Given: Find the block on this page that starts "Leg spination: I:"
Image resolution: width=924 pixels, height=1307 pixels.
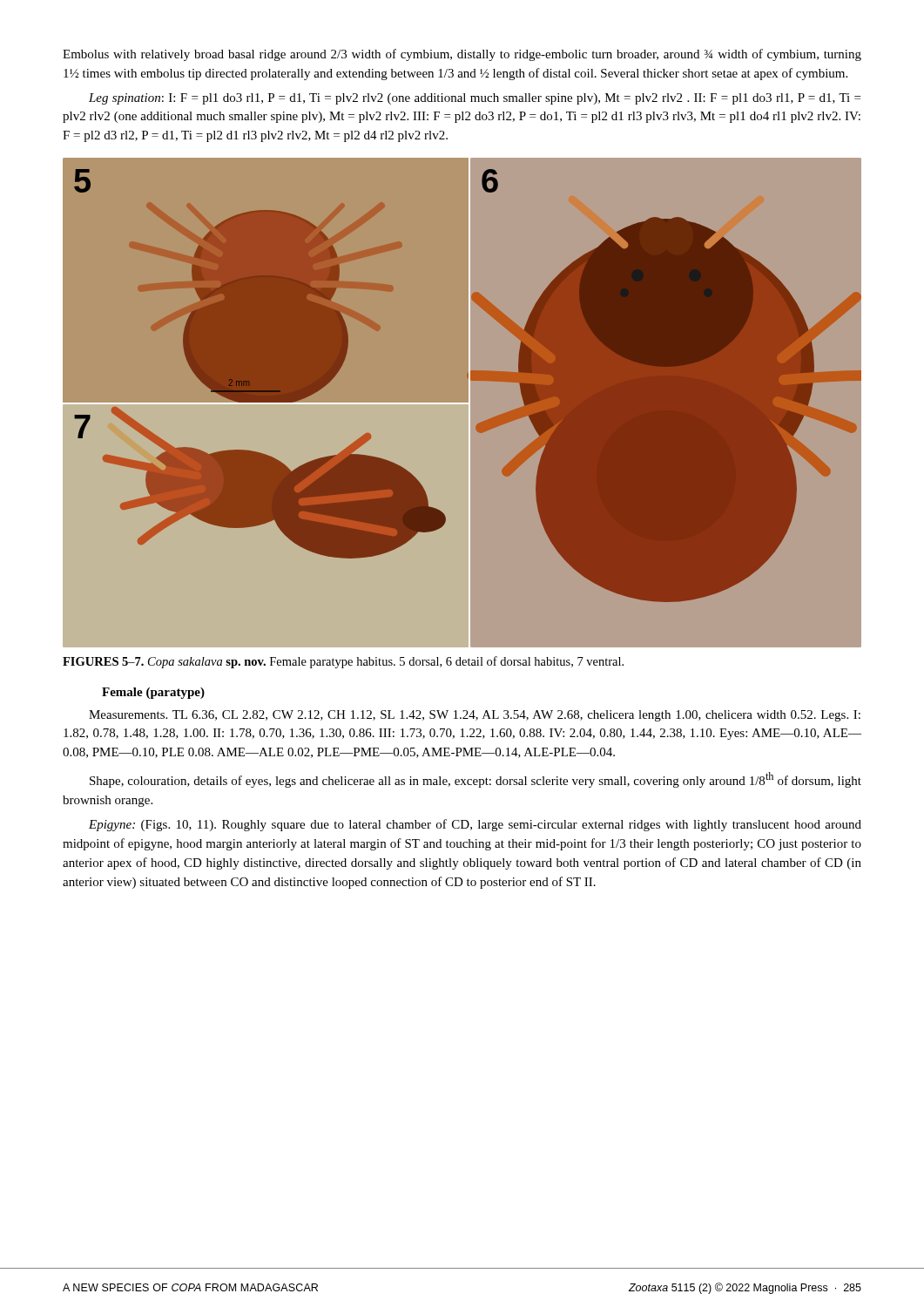Looking at the screenshot, I should coord(462,117).
